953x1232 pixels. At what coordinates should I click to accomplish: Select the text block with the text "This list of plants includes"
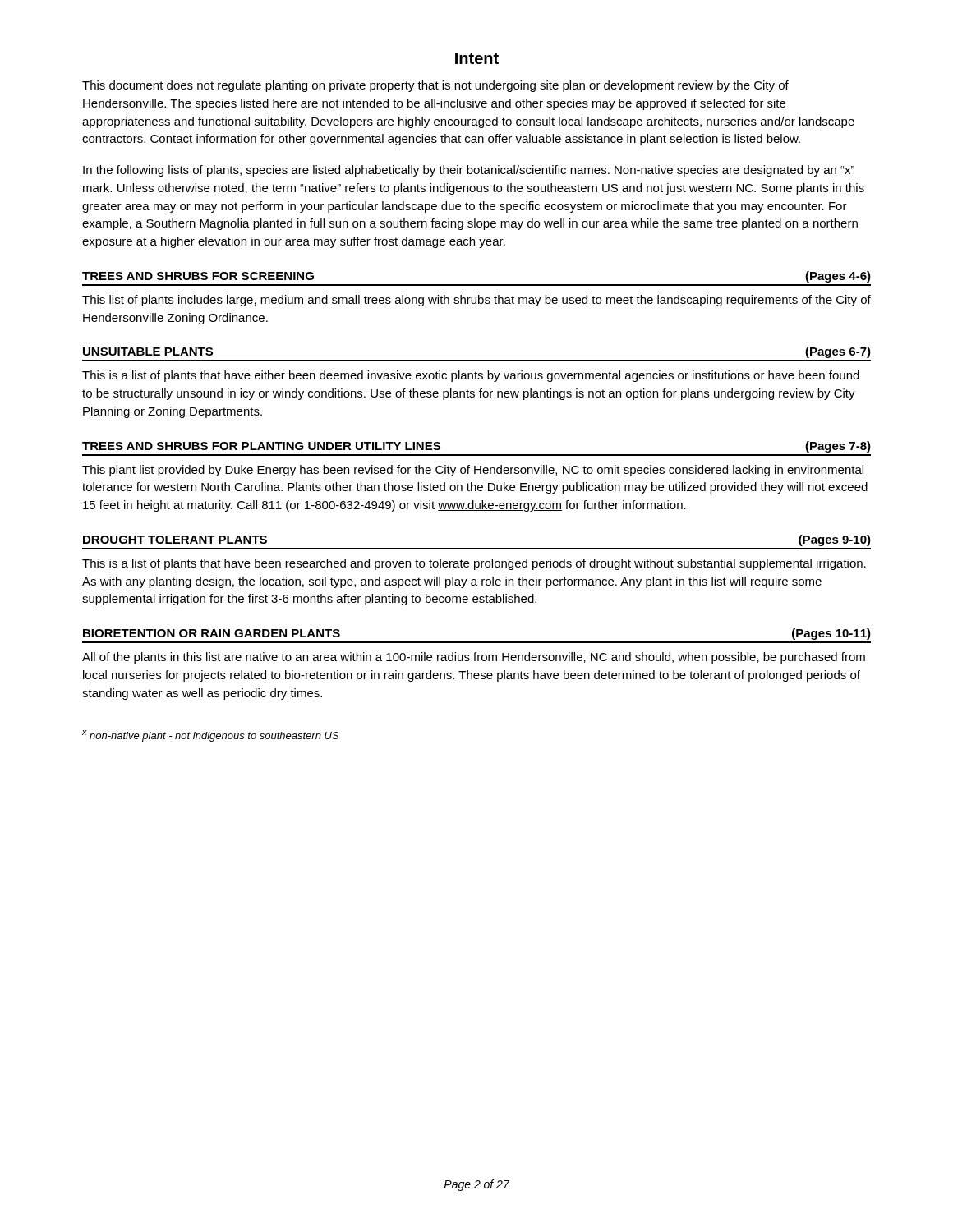(x=476, y=308)
